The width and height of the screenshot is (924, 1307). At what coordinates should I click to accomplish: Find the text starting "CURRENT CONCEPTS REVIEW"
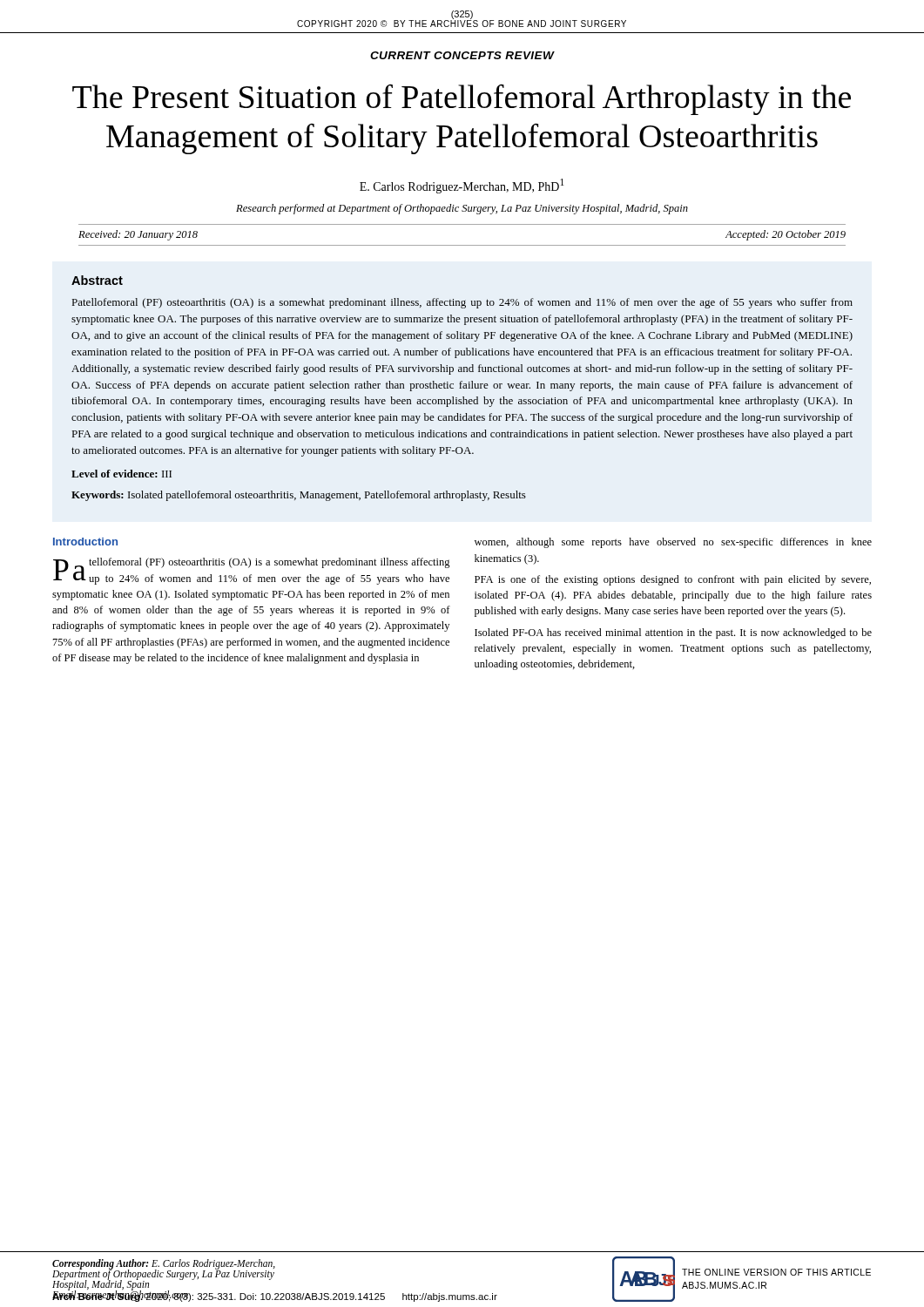pos(462,55)
